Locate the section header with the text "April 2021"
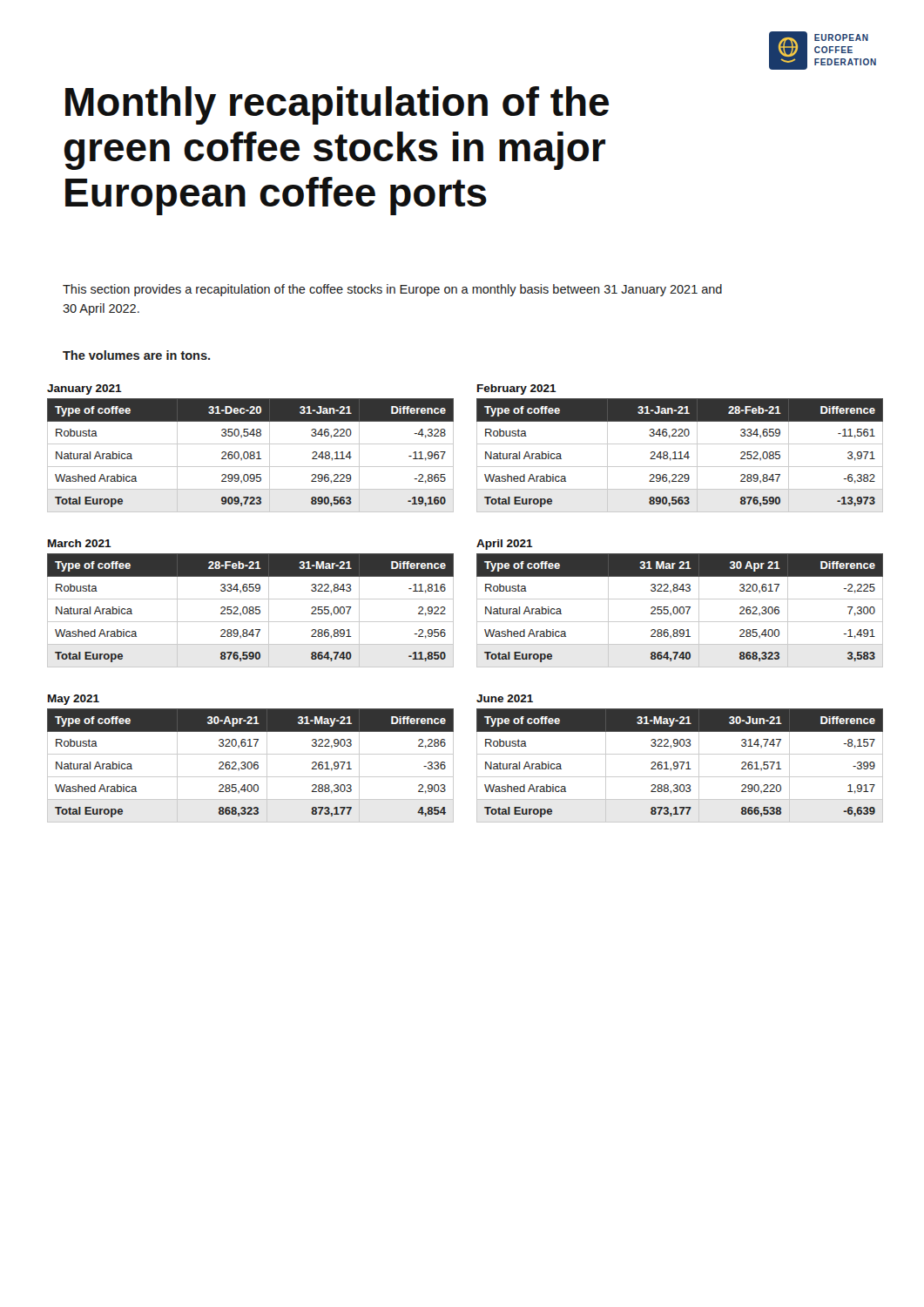The width and height of the screenshot is (924, 1307). [x=505, y=543]
